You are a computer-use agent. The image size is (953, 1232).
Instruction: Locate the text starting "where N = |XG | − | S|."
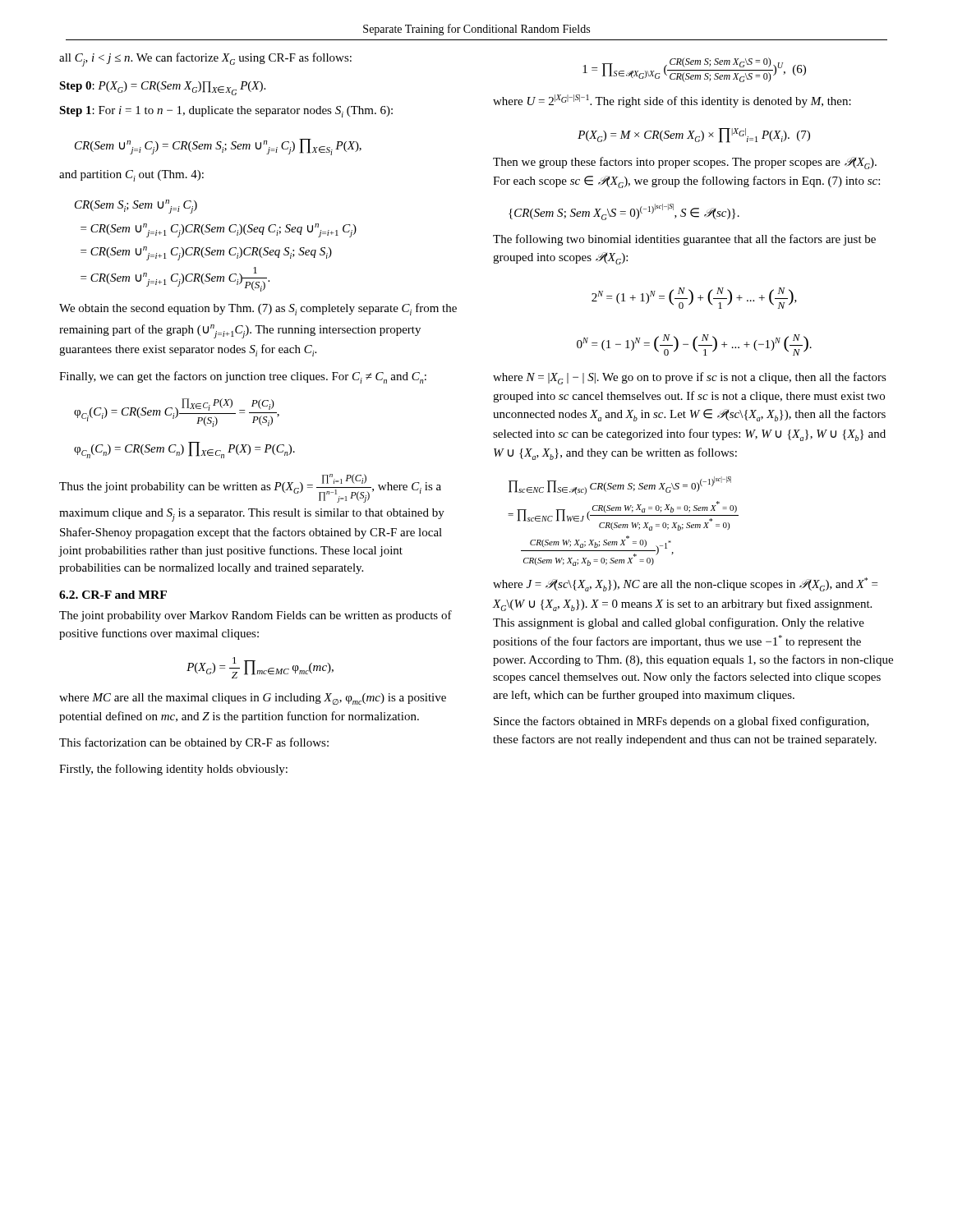click(690, 416)
